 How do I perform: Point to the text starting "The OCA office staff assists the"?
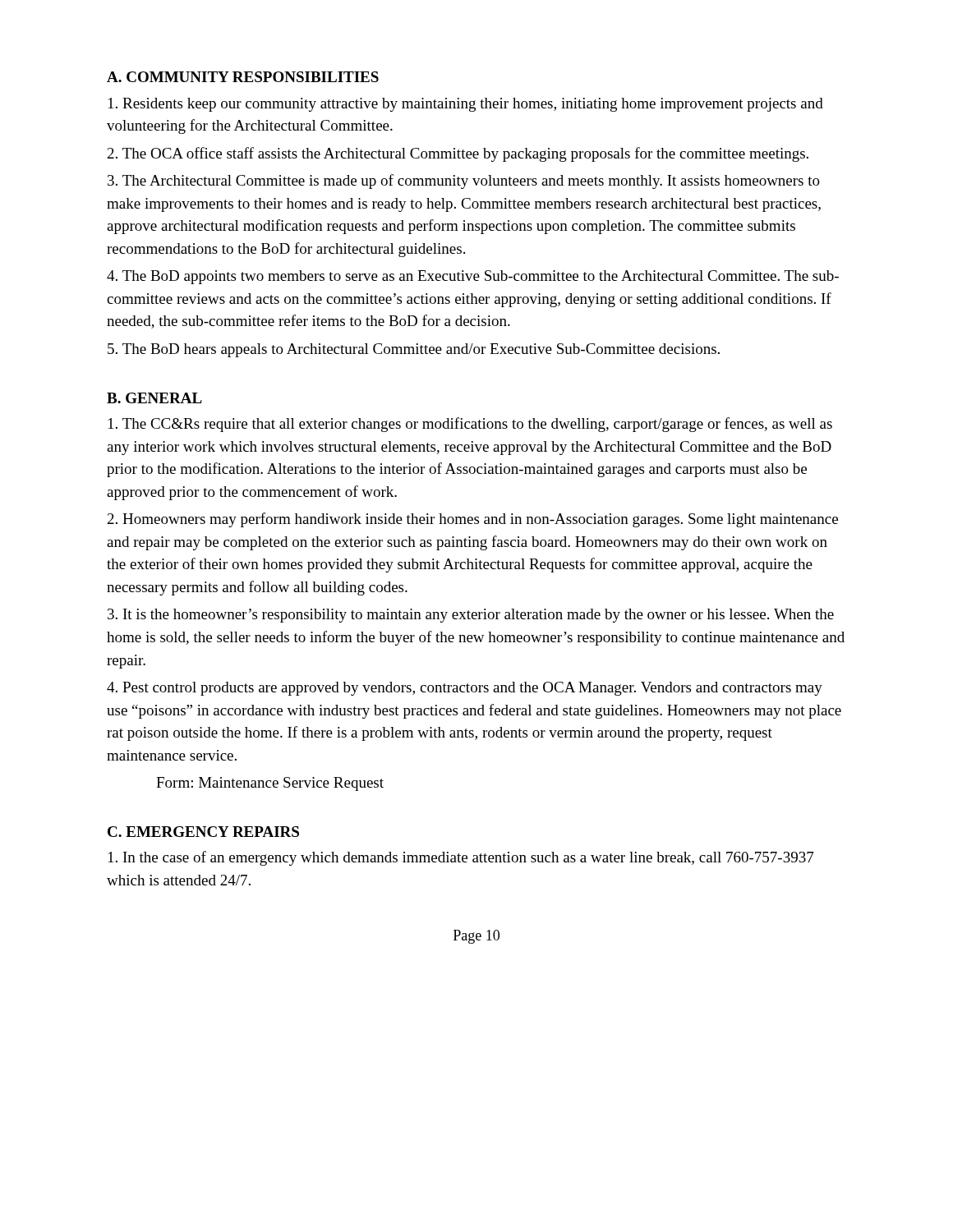click(458, 153)
